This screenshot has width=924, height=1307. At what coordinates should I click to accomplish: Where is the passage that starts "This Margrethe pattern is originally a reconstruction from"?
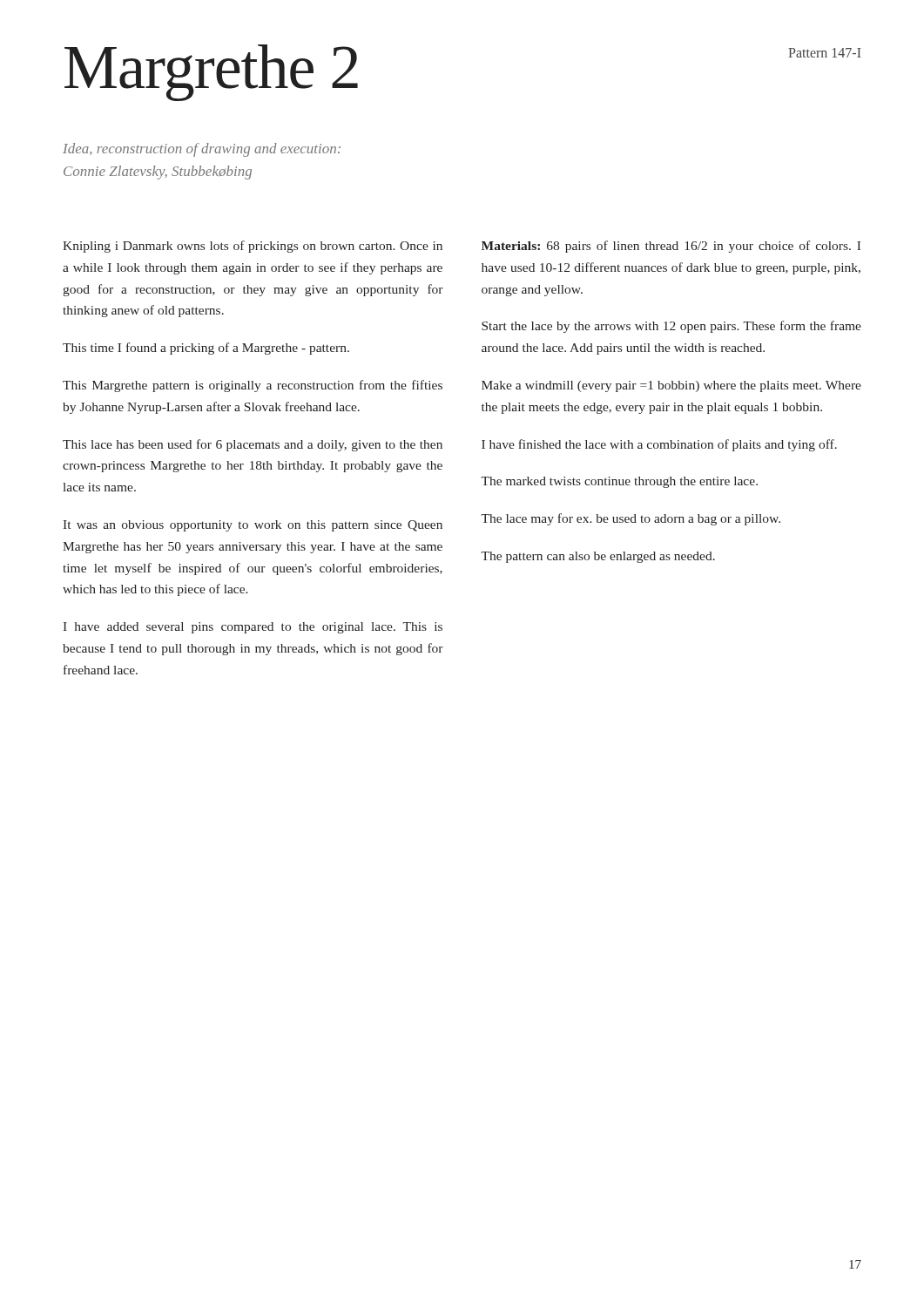pos(253,395)
